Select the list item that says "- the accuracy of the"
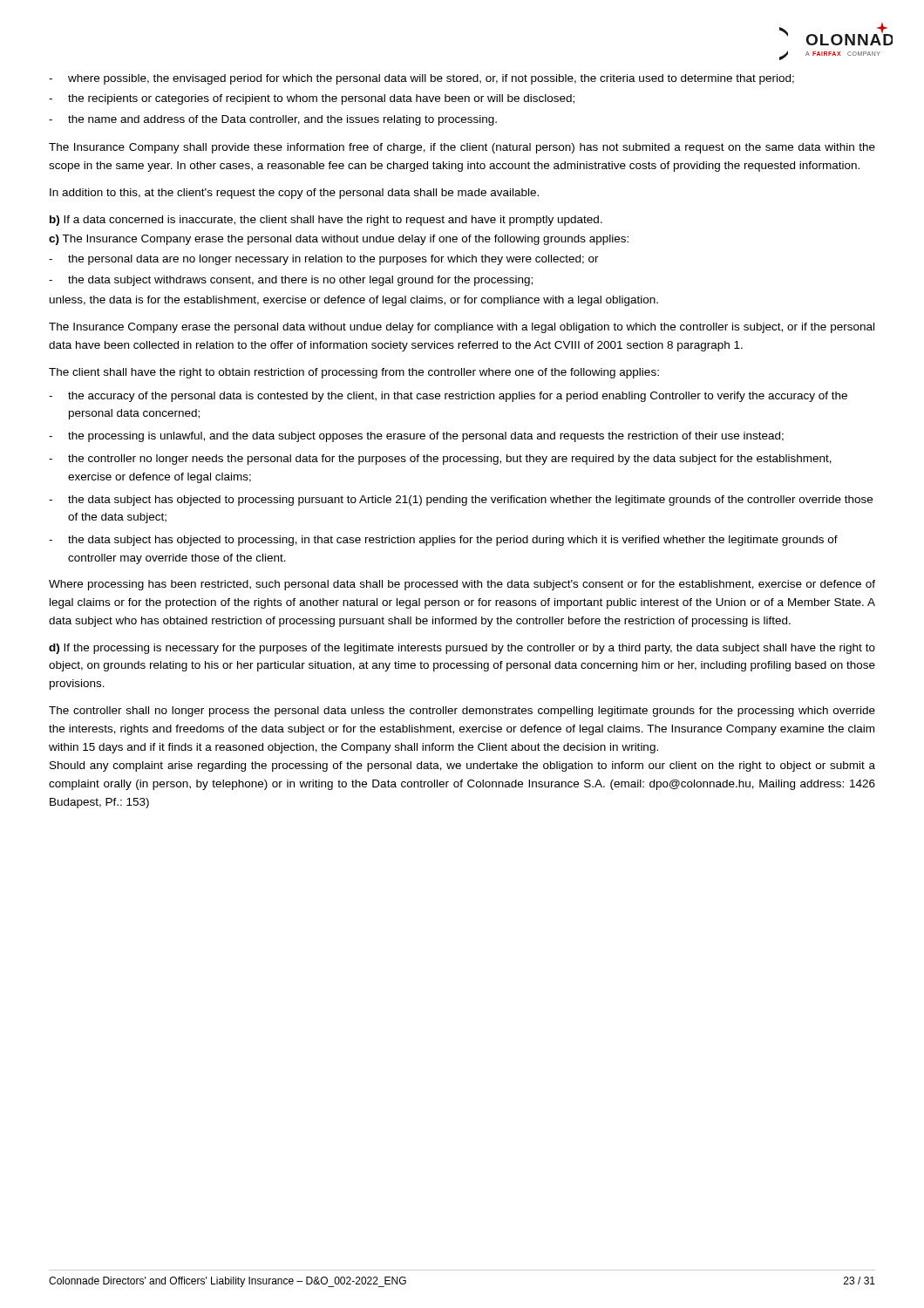This screenshot has height=1308, width=924. pyautogui.click(x=462, y=404)
